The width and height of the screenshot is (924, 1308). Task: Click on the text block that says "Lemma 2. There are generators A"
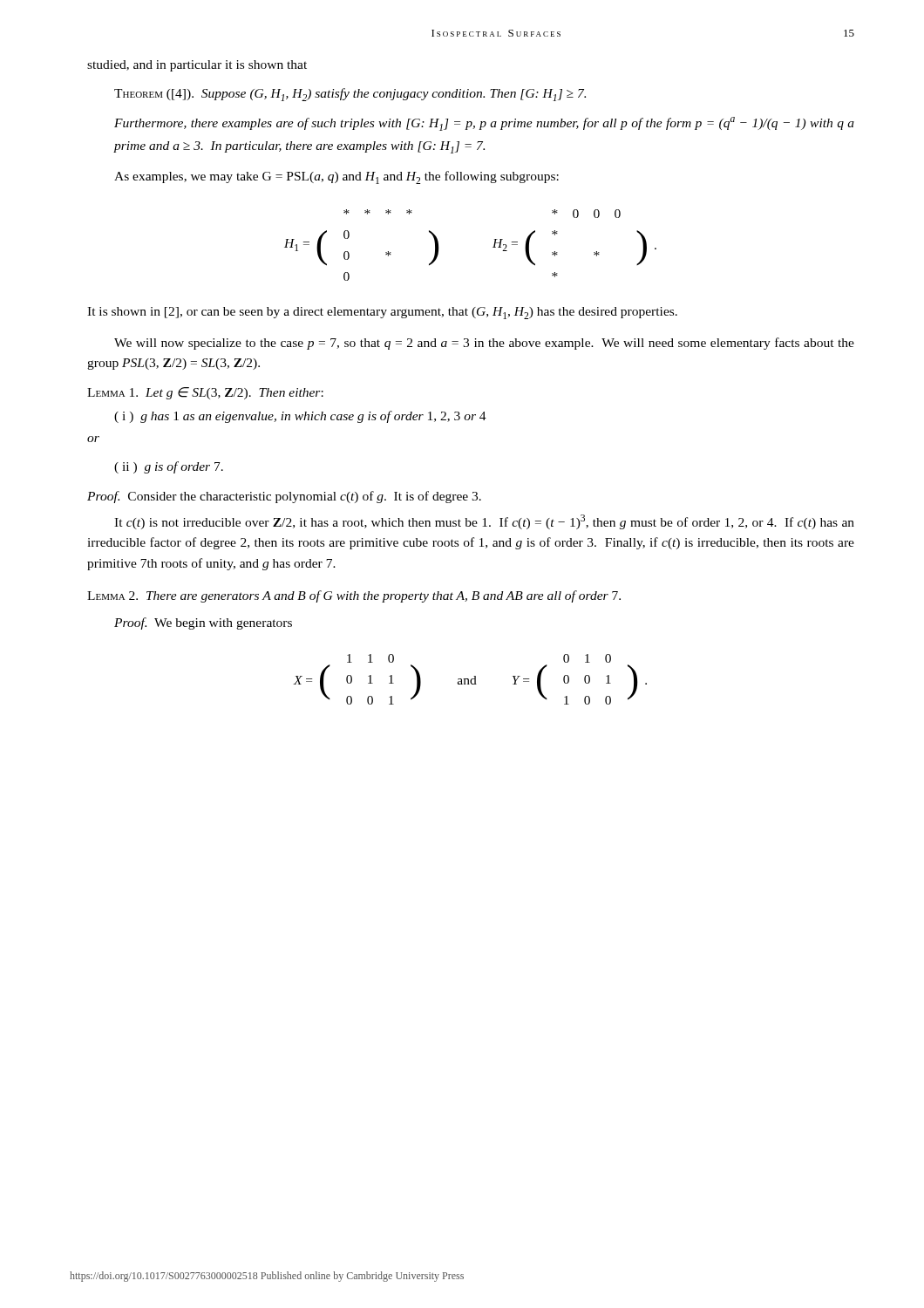354,595
